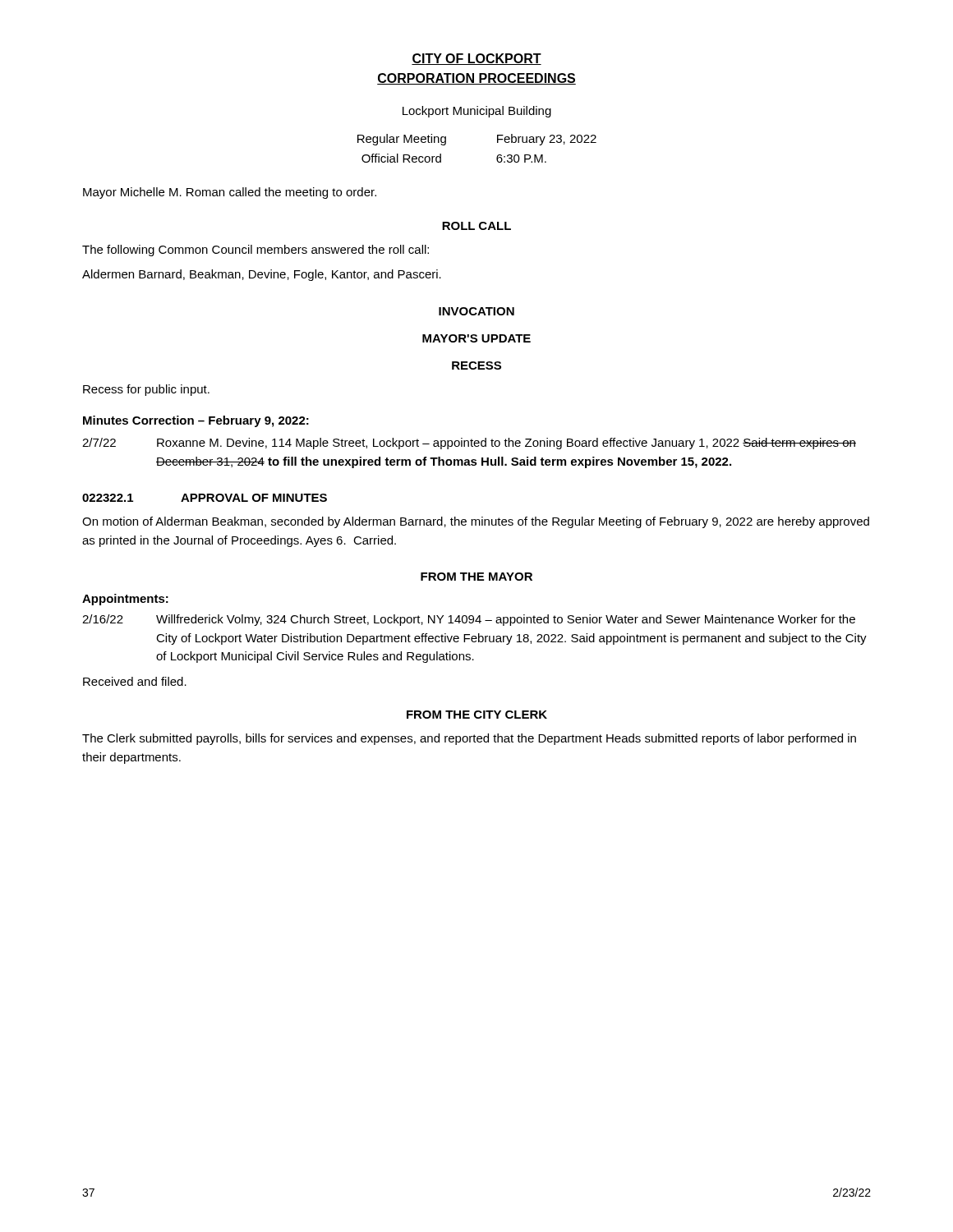Navigate to the passage starting "2/16/22 Willfrederick Volmy, 324 Church"
Screen dimensions: 1232x953
[476, 638]
